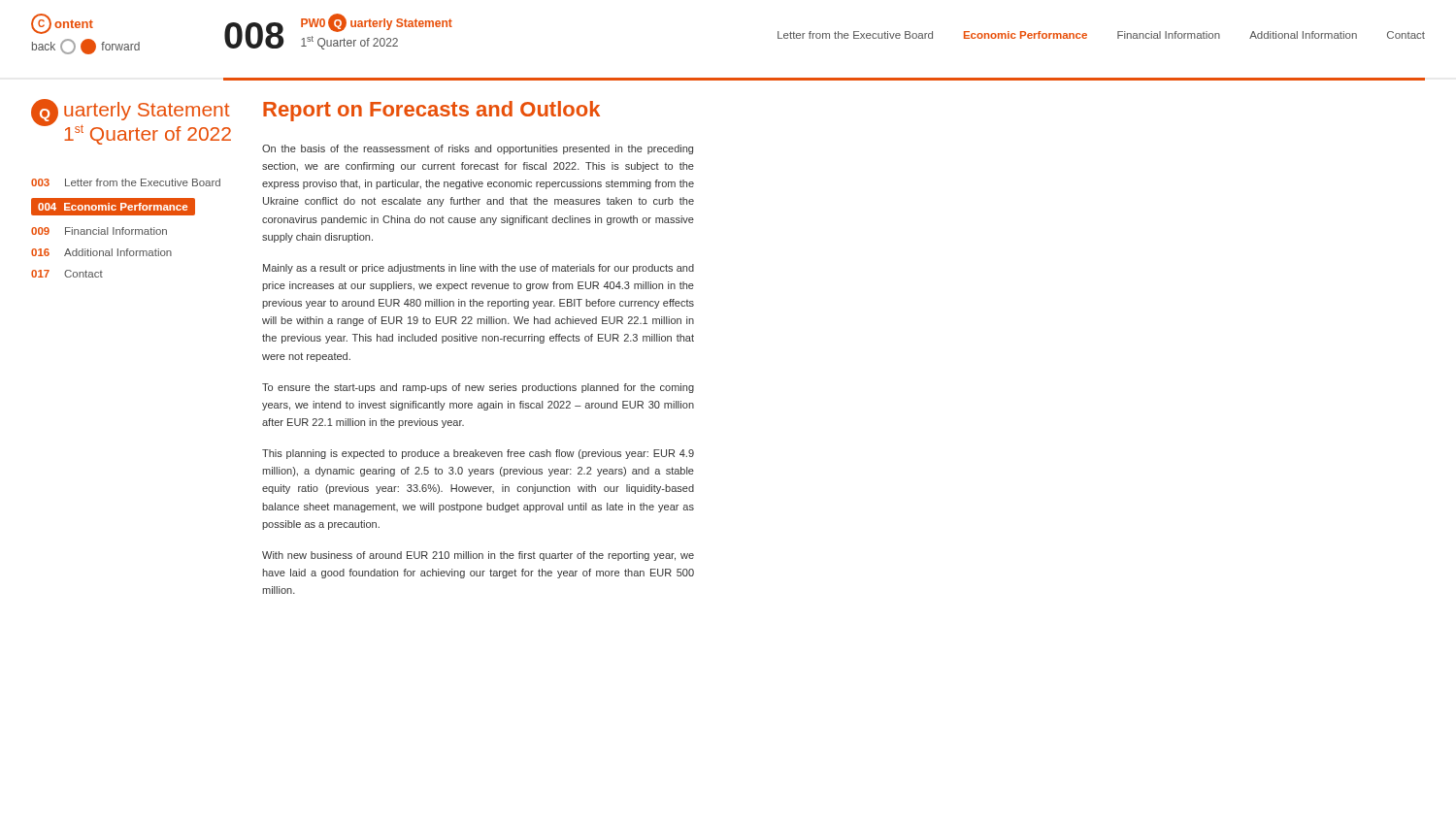This screenshot has width=1456, height=820.
Task: Find the list item with the text "017 Contact"
Action: pyautogui.click(x=67, y=274)
